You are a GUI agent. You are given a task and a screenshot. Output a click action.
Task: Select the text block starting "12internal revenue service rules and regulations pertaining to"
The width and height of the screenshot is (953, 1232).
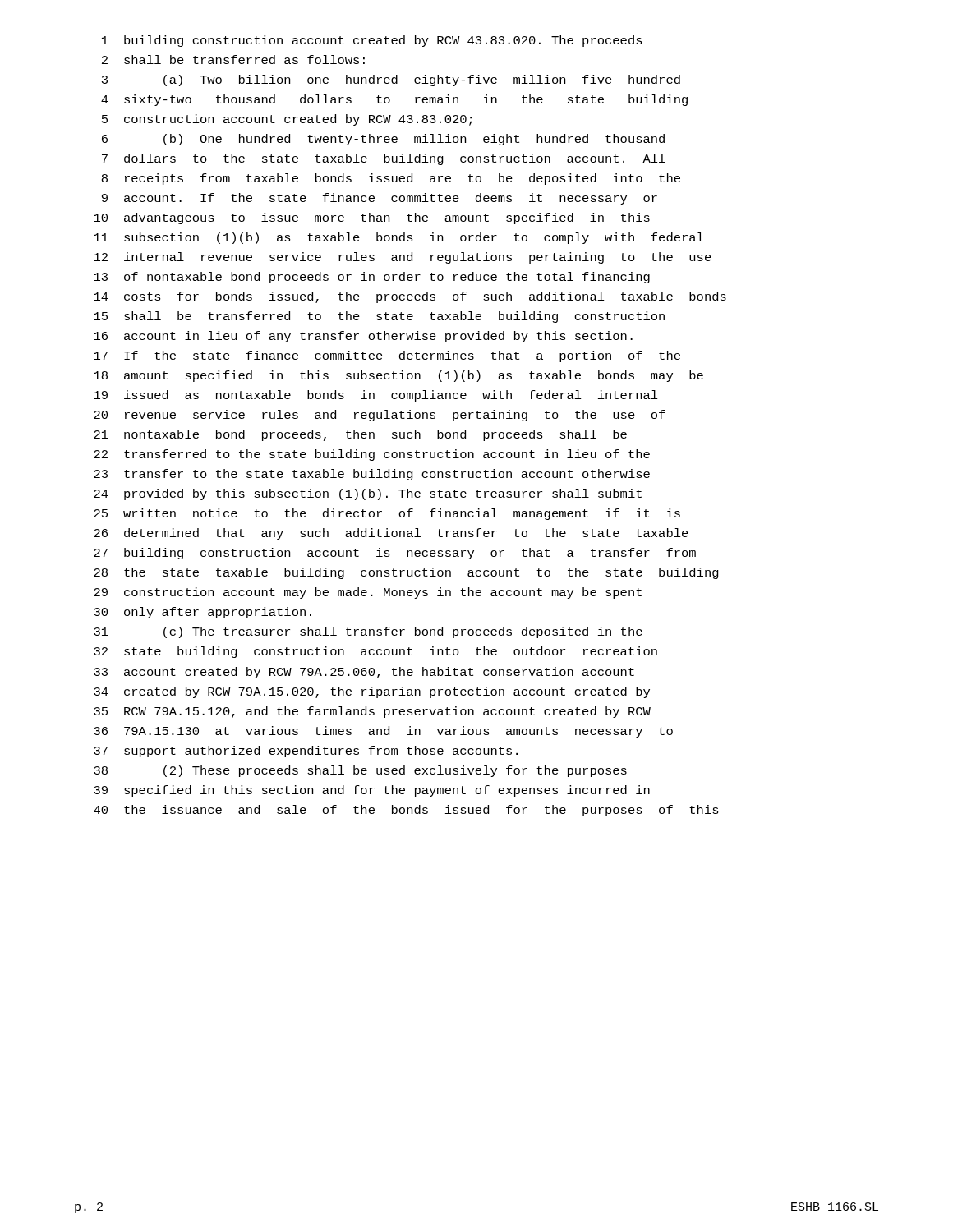[481, 258]
